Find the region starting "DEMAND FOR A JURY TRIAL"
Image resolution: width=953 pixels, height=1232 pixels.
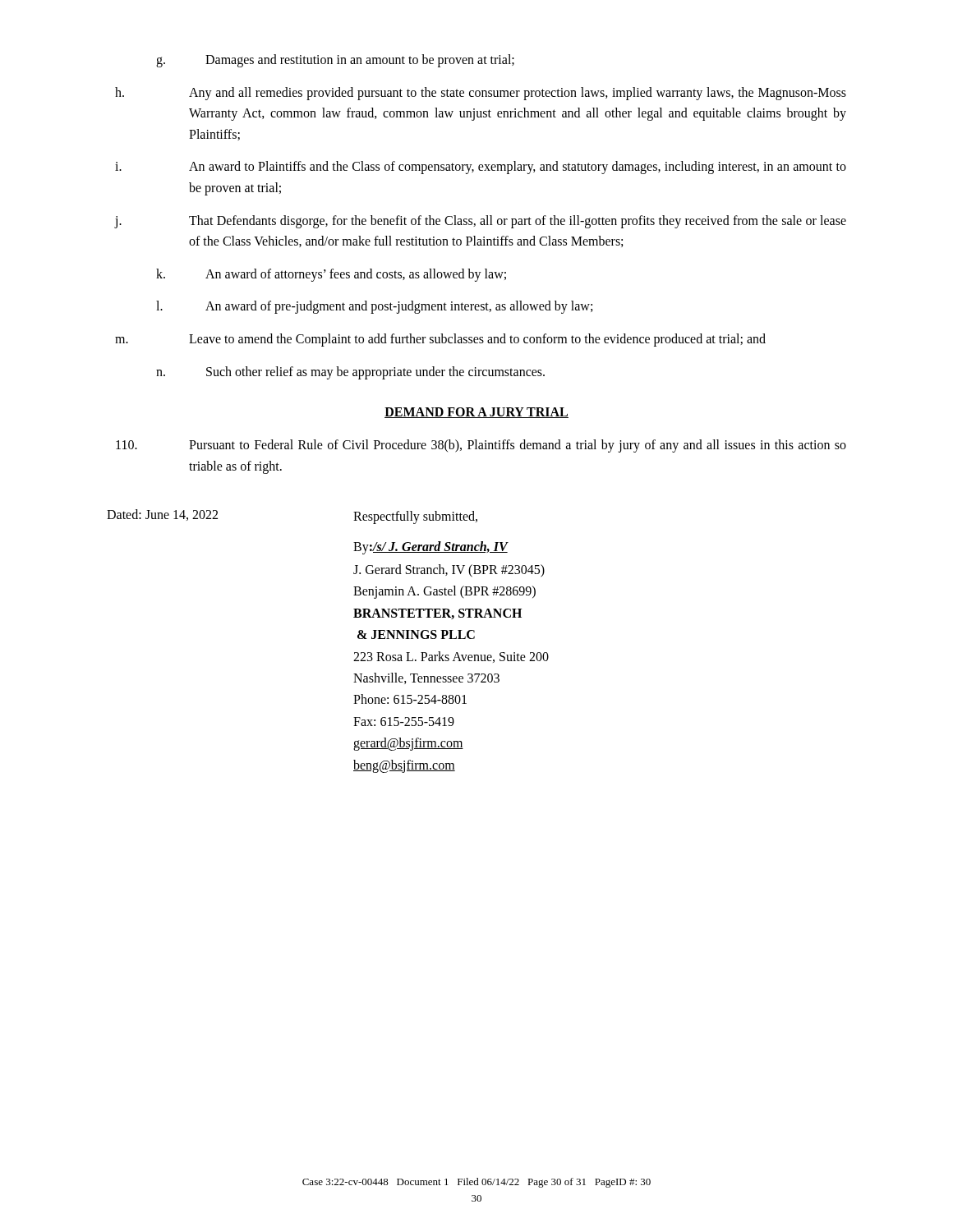pyautogui.click(x=476, y=412)
